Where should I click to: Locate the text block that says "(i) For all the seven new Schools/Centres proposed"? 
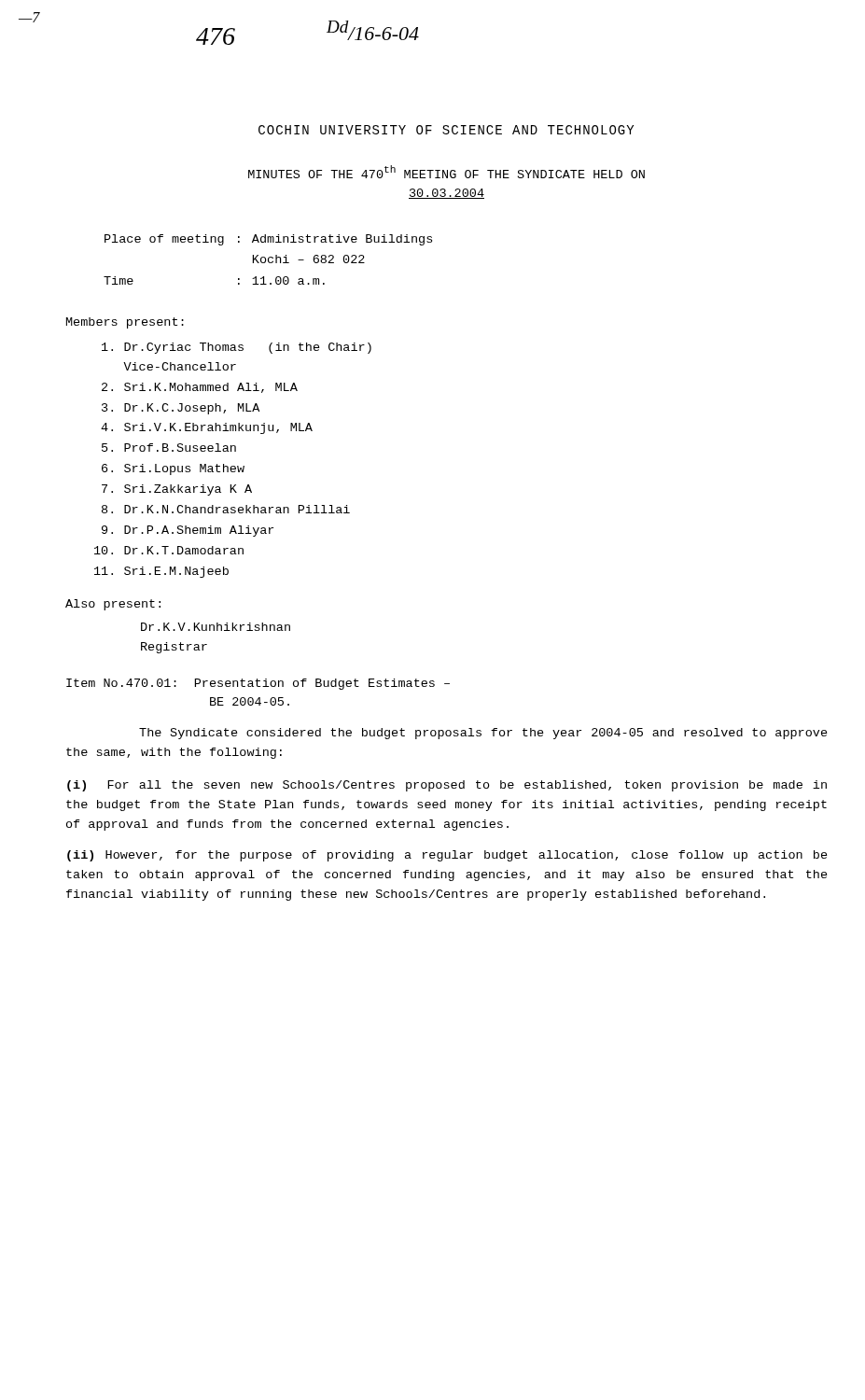[447, 805]
